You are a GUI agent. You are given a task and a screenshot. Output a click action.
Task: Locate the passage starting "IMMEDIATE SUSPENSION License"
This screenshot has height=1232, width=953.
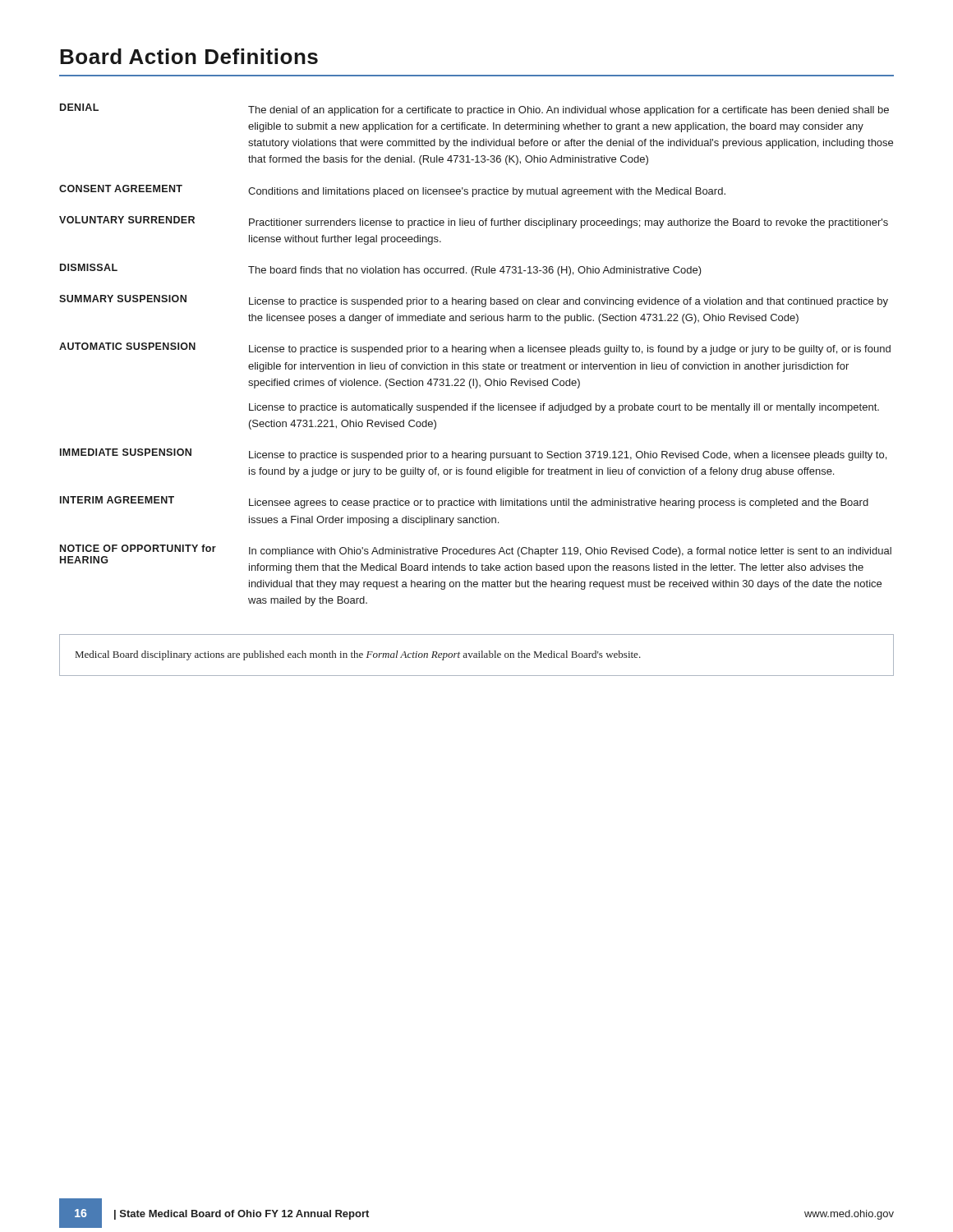coord(476,463)
